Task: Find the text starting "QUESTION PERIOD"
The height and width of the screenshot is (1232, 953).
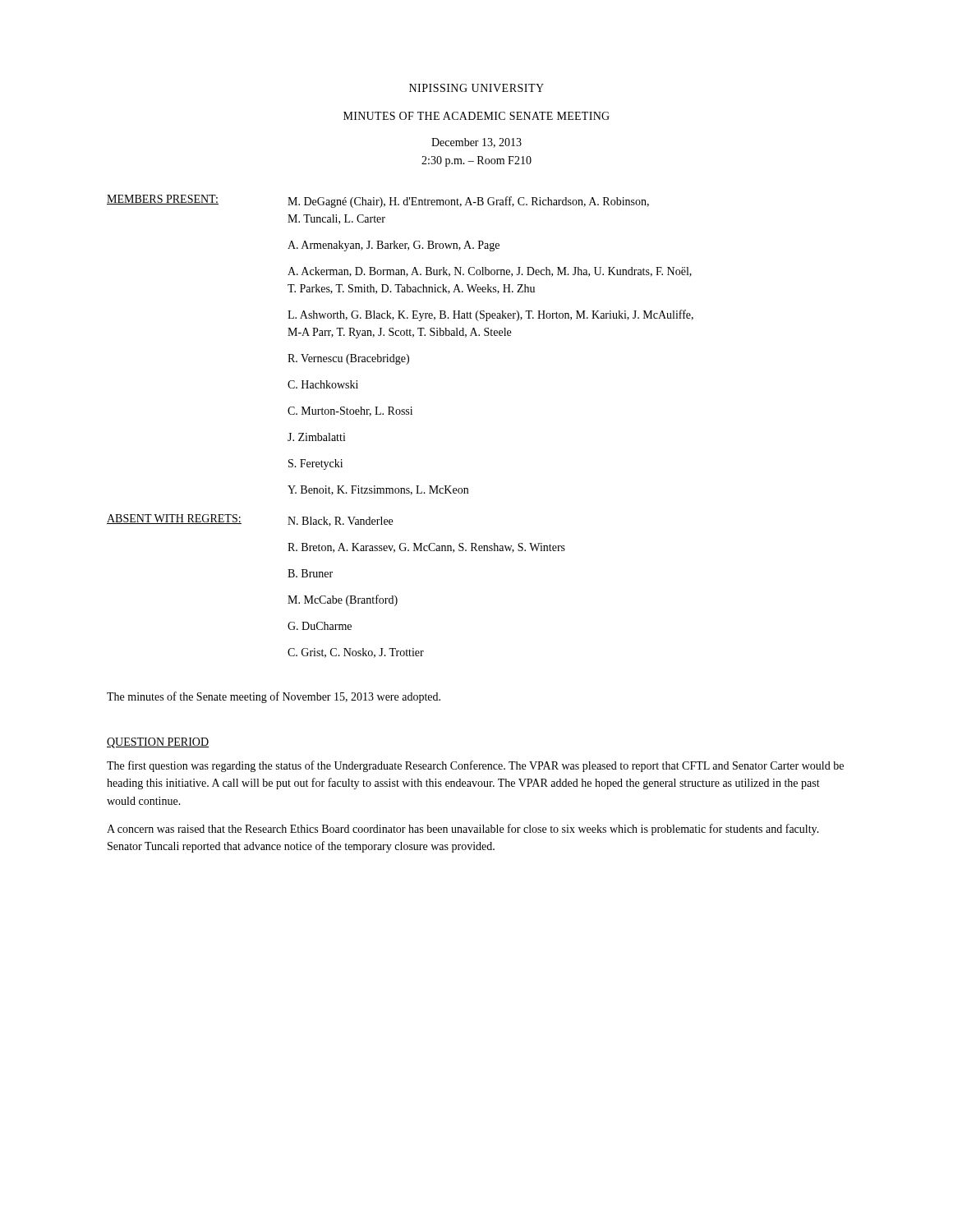Action: tap(158, 742)
